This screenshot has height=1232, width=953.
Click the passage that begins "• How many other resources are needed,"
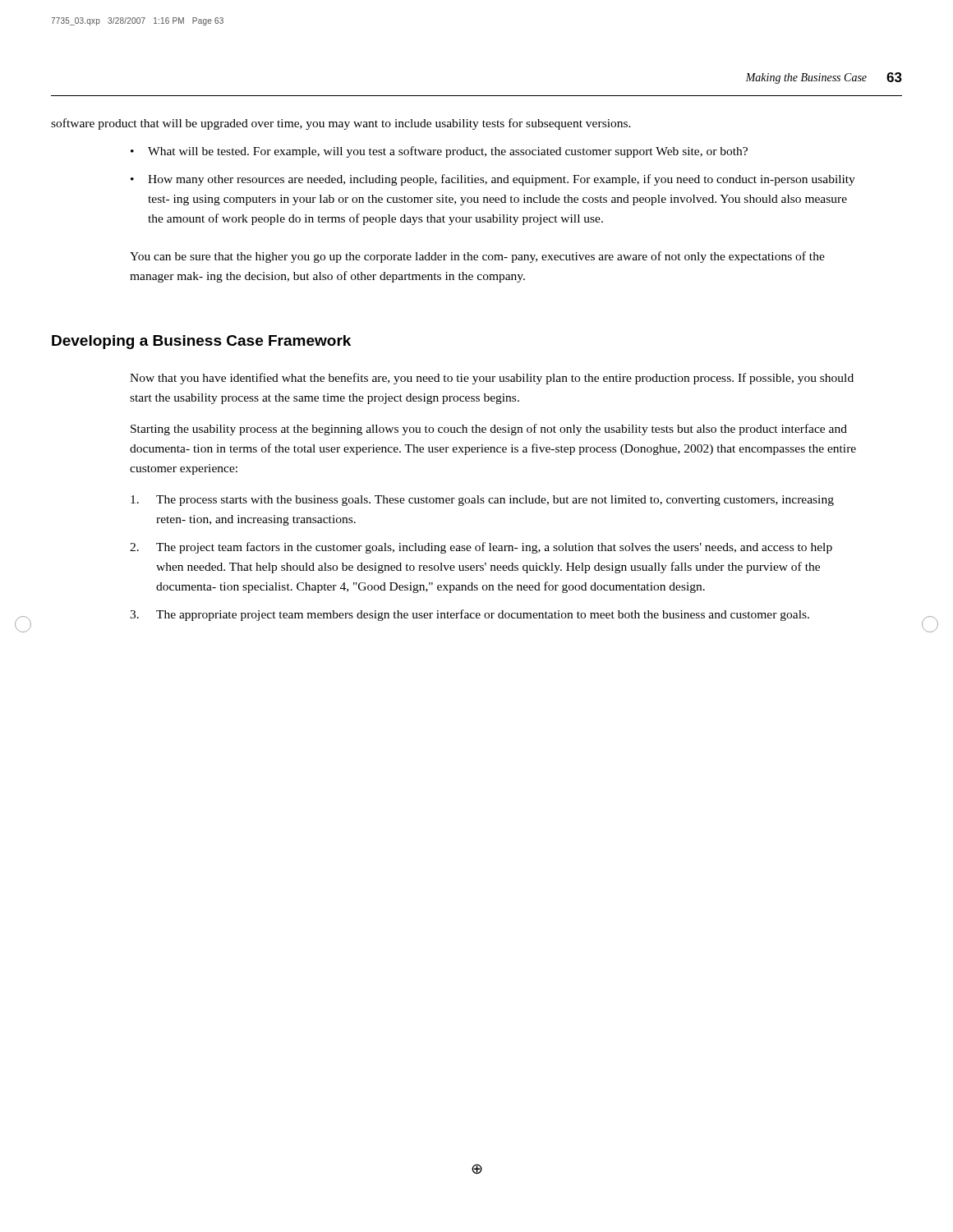(496, 199)
